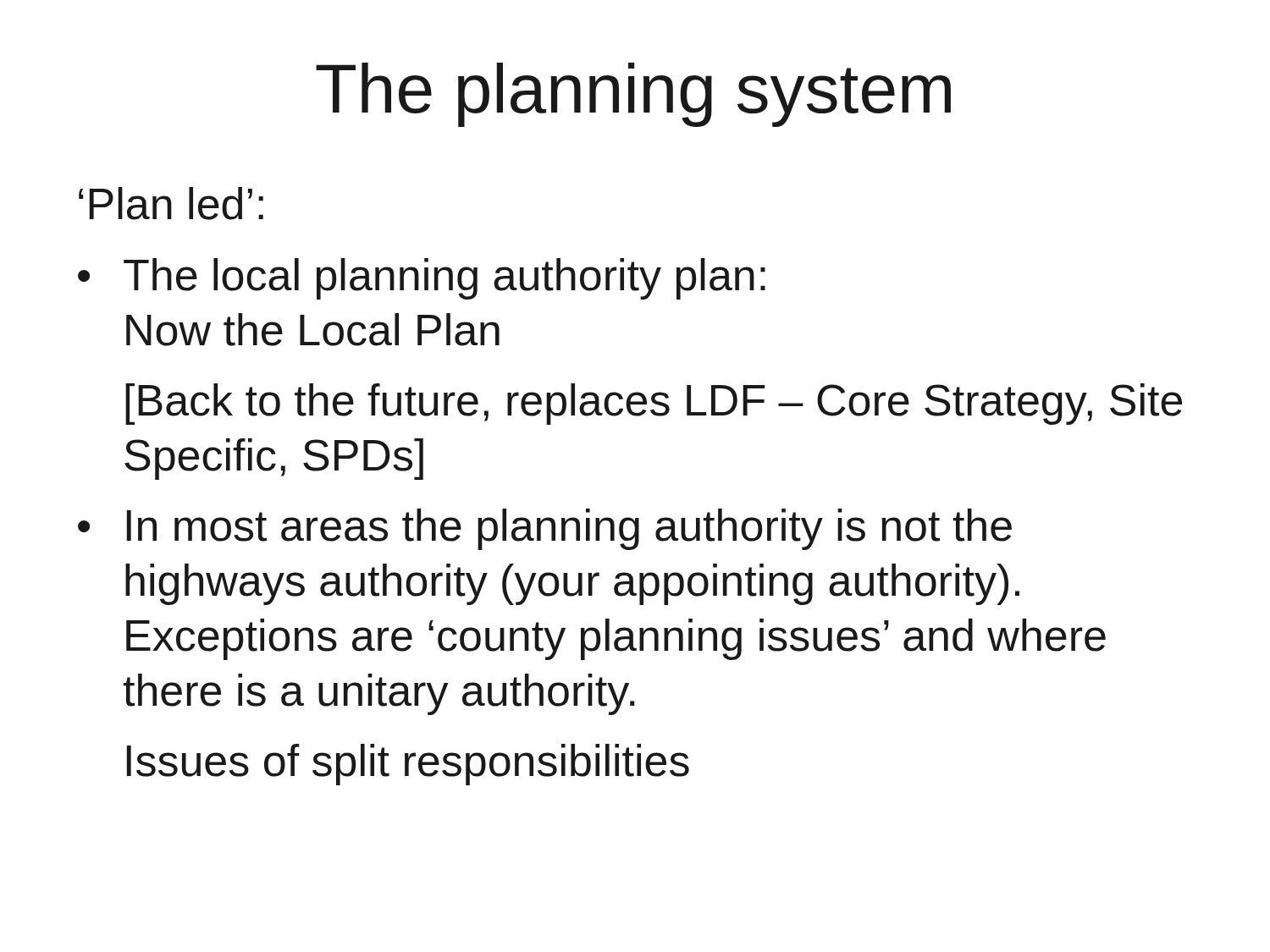Click on the list item that says "• The local"

pyautogui.click(x=635, y=303)
